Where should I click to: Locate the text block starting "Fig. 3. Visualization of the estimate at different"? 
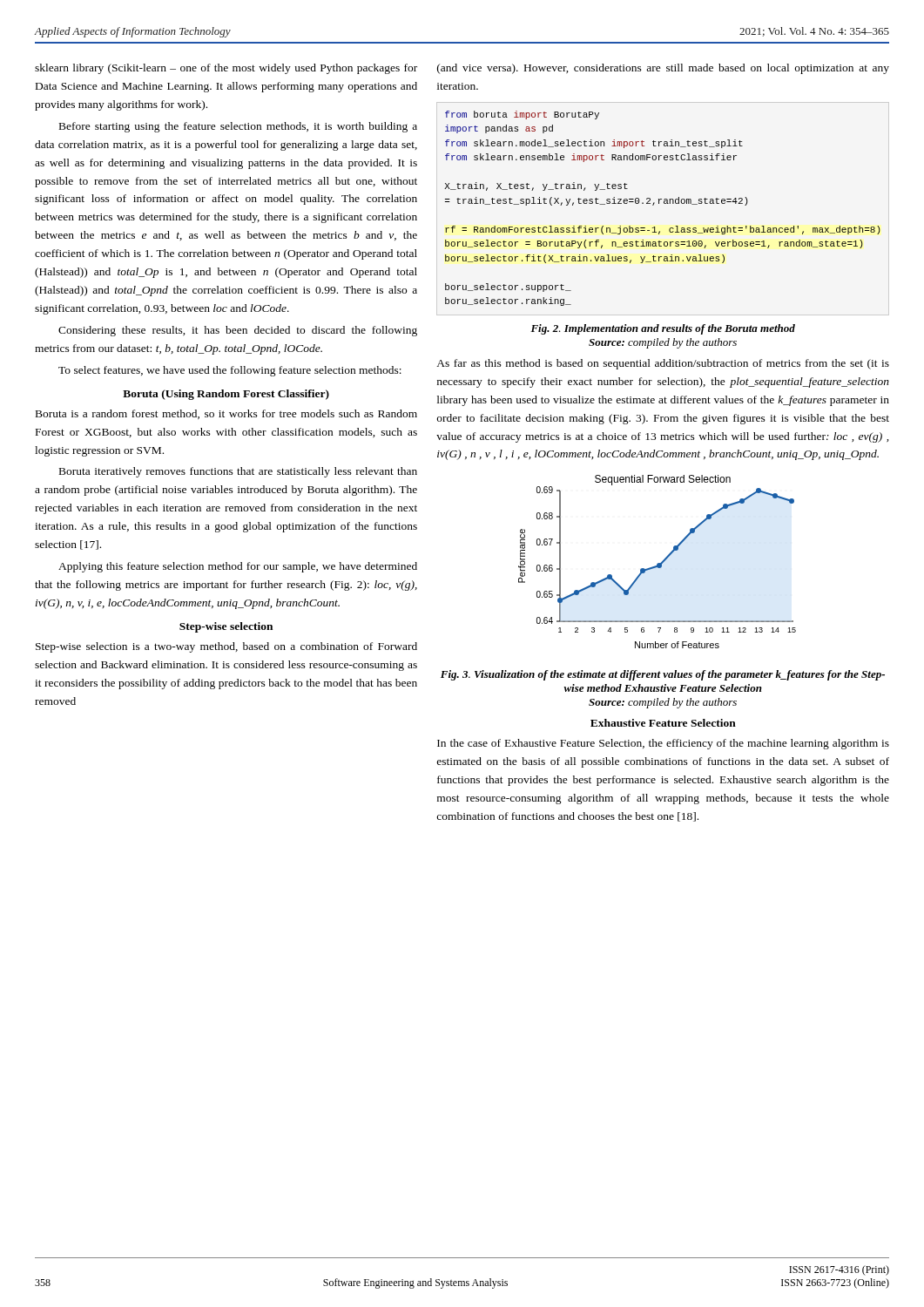pos(663,688)
